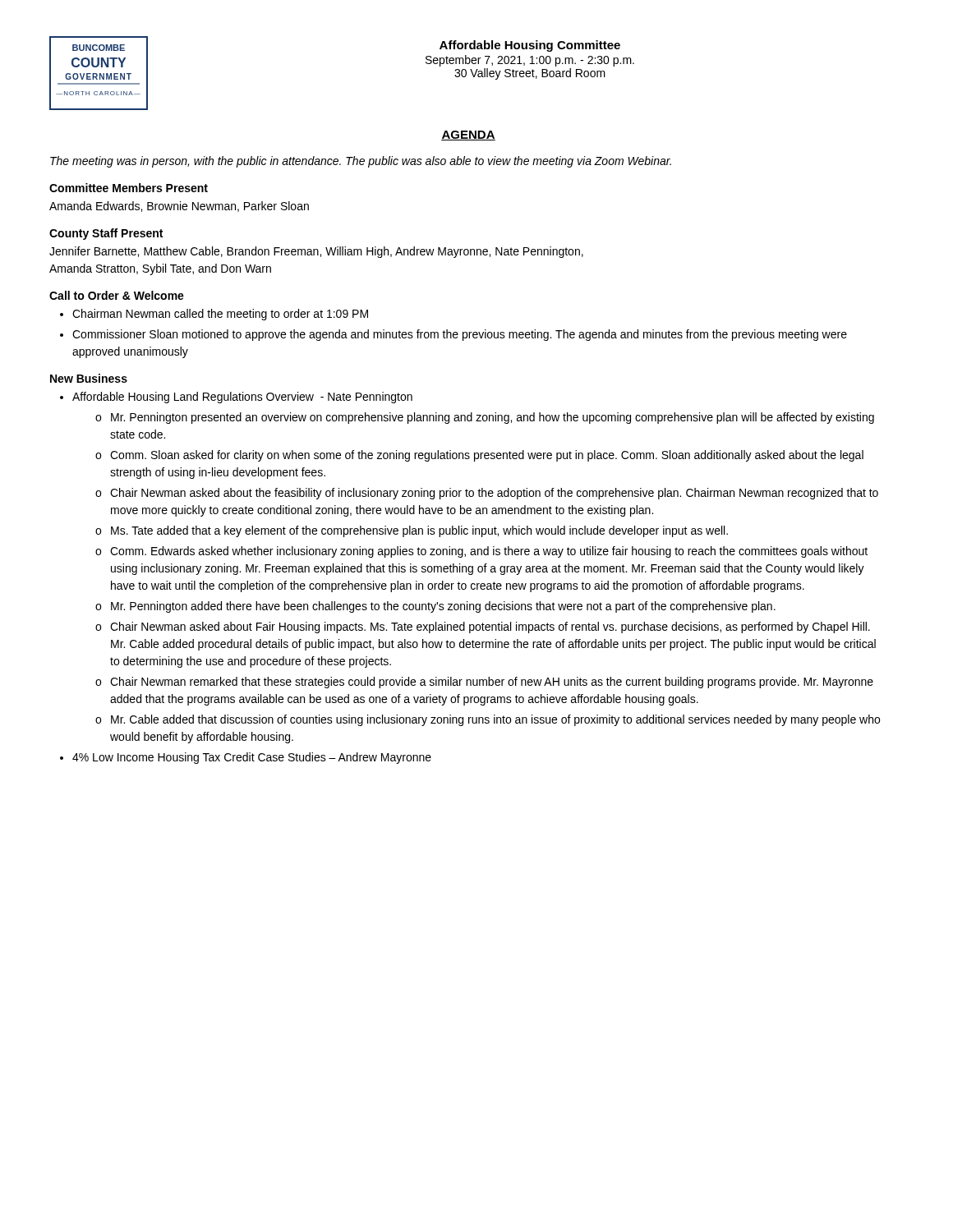Find the block on this page that starts "Jennifer Barnette, Matthew Cable,"

pos(317,260)
